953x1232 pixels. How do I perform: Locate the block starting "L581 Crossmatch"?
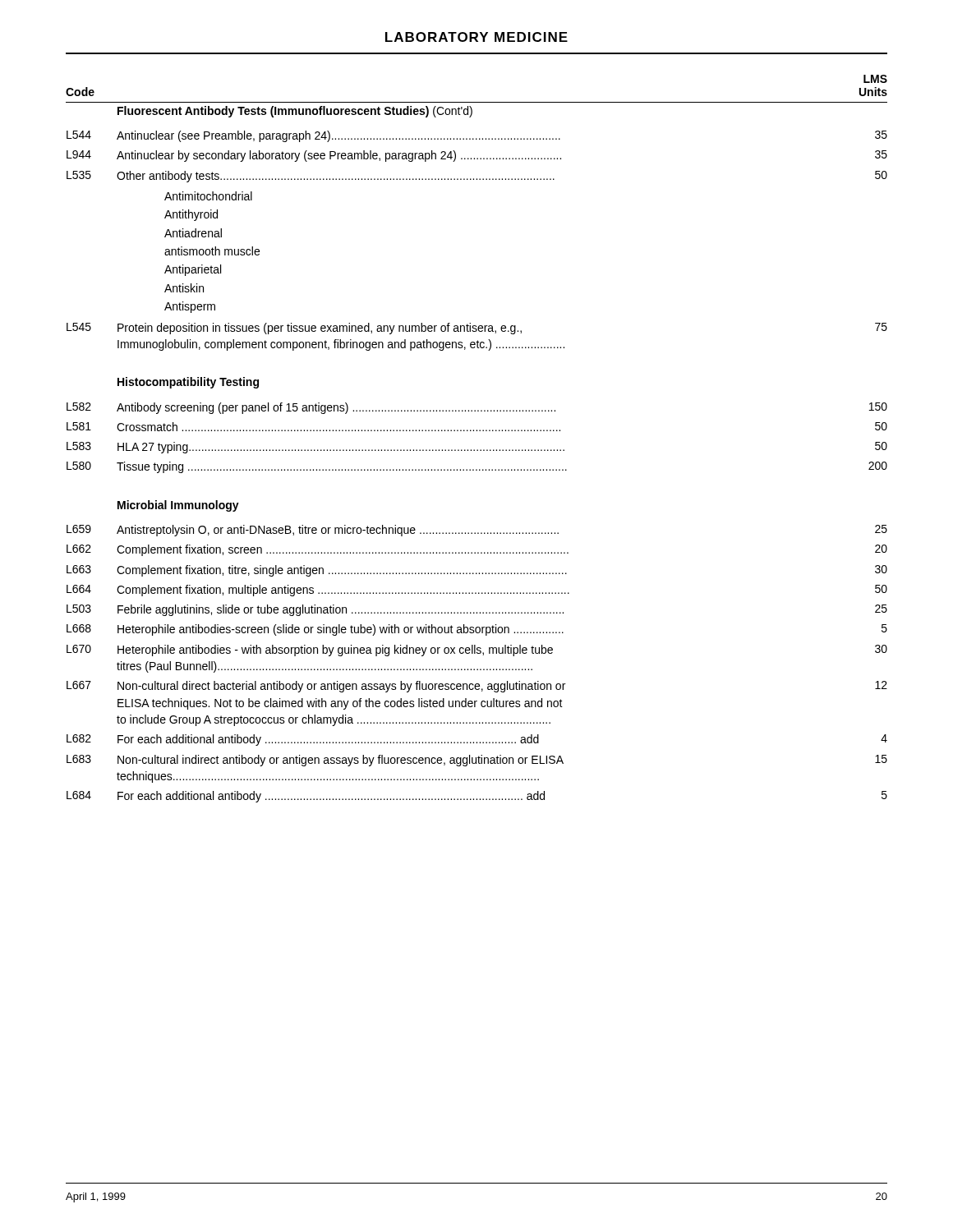pyautogui.click(x=476, y=427)
